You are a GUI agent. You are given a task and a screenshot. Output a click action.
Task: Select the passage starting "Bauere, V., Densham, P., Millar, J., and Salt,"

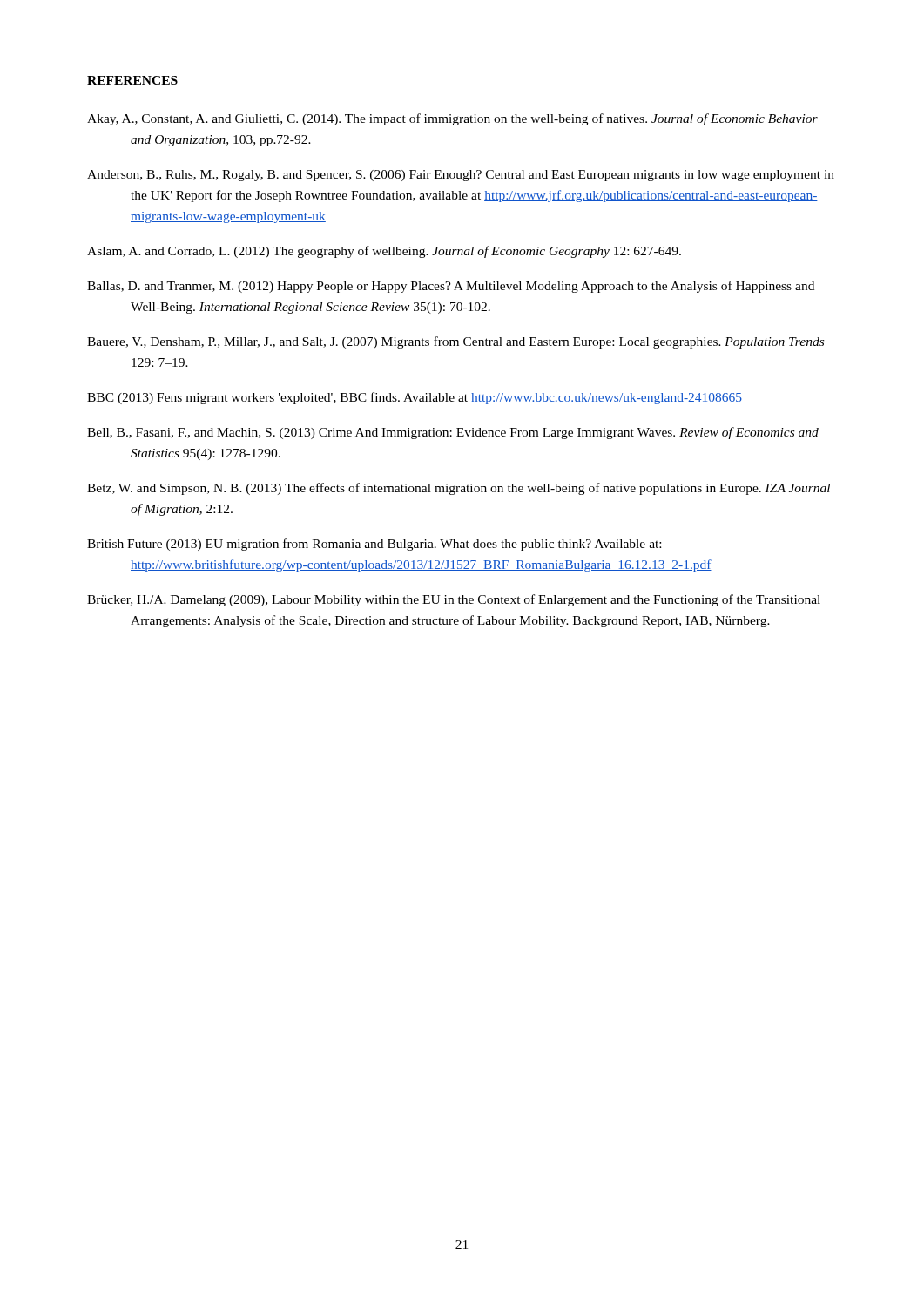point(456,352)
